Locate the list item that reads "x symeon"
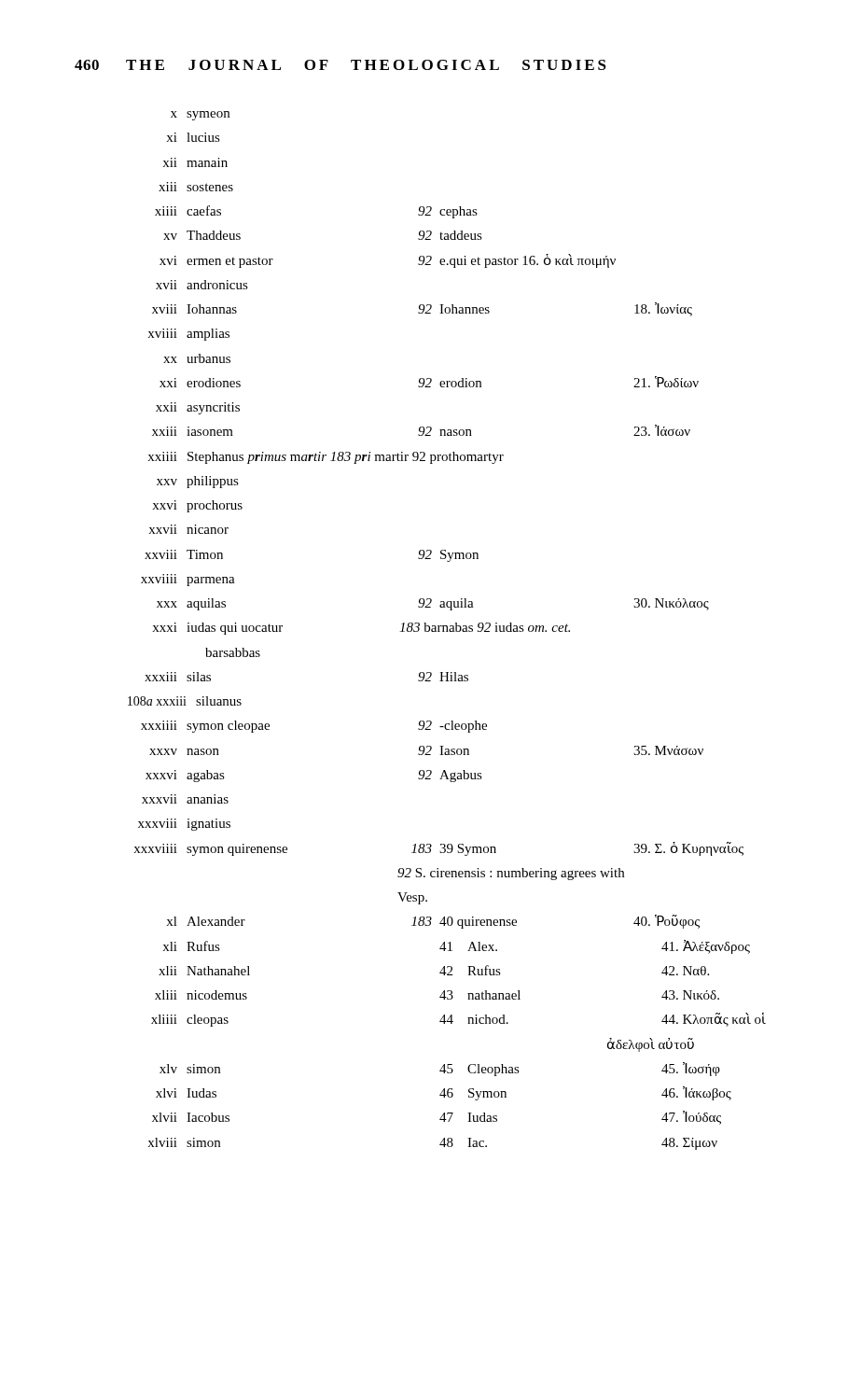Screen dimensions: 1400x861 click(200, 116)
